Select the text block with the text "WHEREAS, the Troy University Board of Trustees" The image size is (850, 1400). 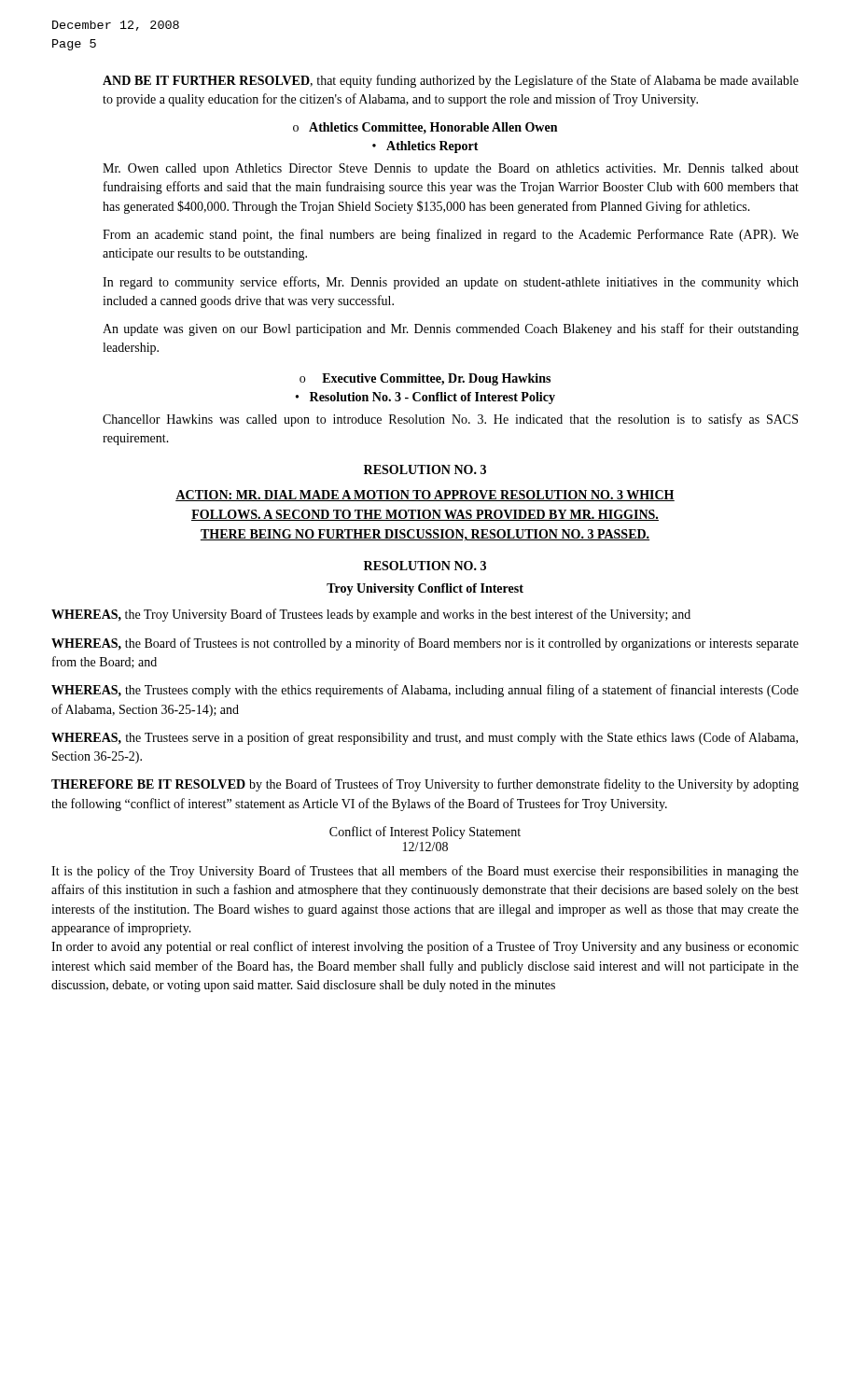(x=371, y=615)
